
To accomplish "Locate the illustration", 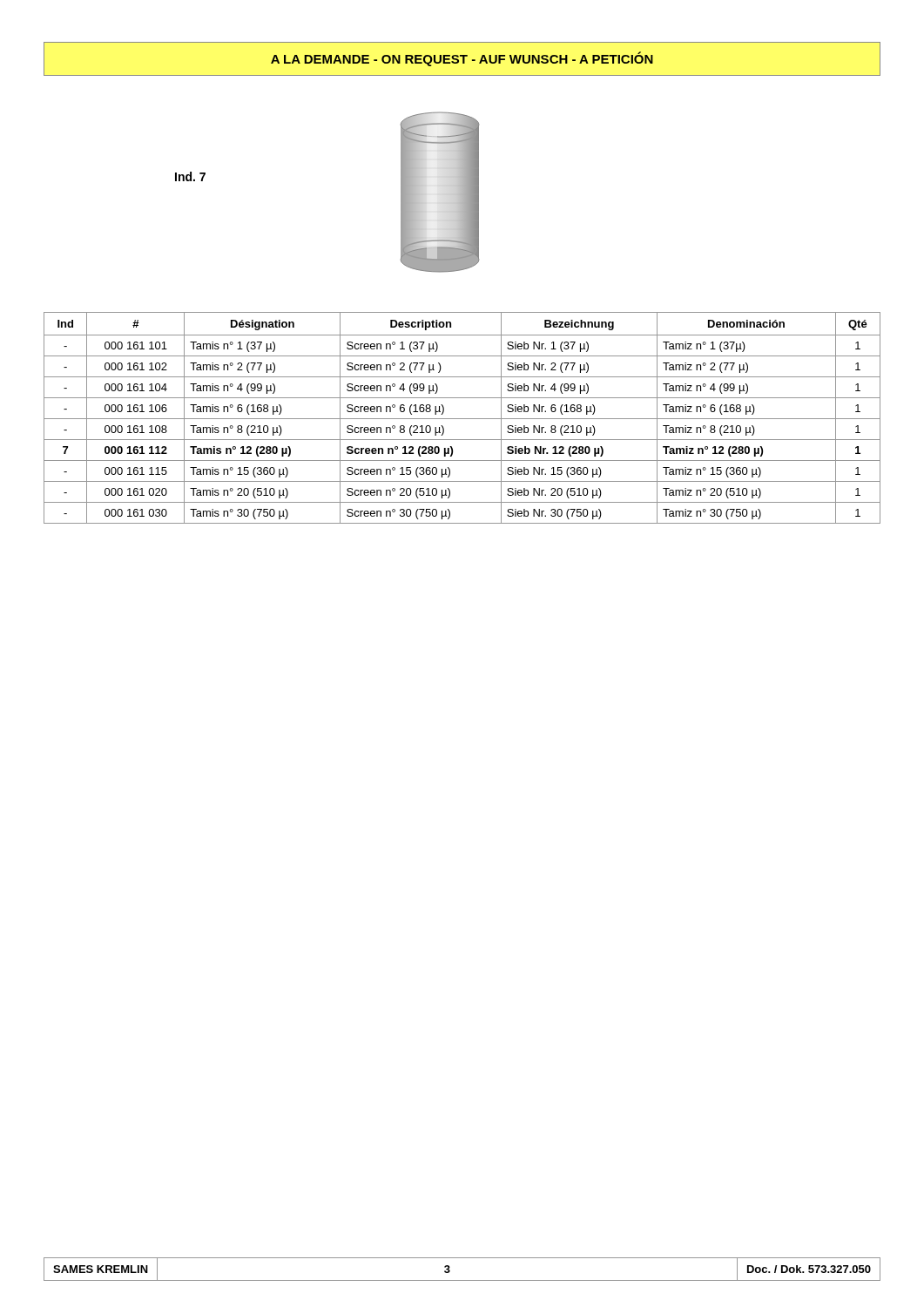I will coord(440,192).
